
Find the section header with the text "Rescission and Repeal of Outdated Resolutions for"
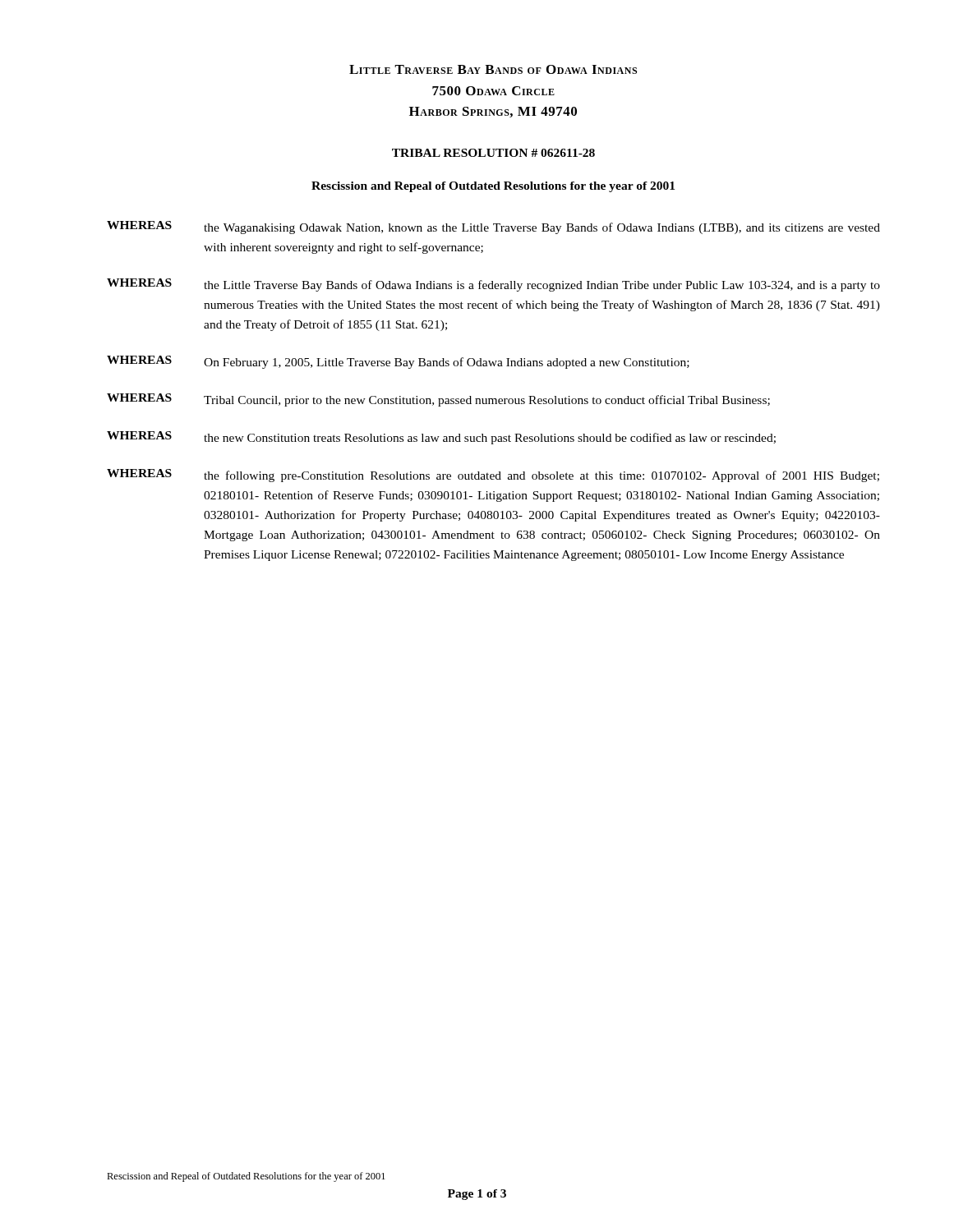click(493, 185)
